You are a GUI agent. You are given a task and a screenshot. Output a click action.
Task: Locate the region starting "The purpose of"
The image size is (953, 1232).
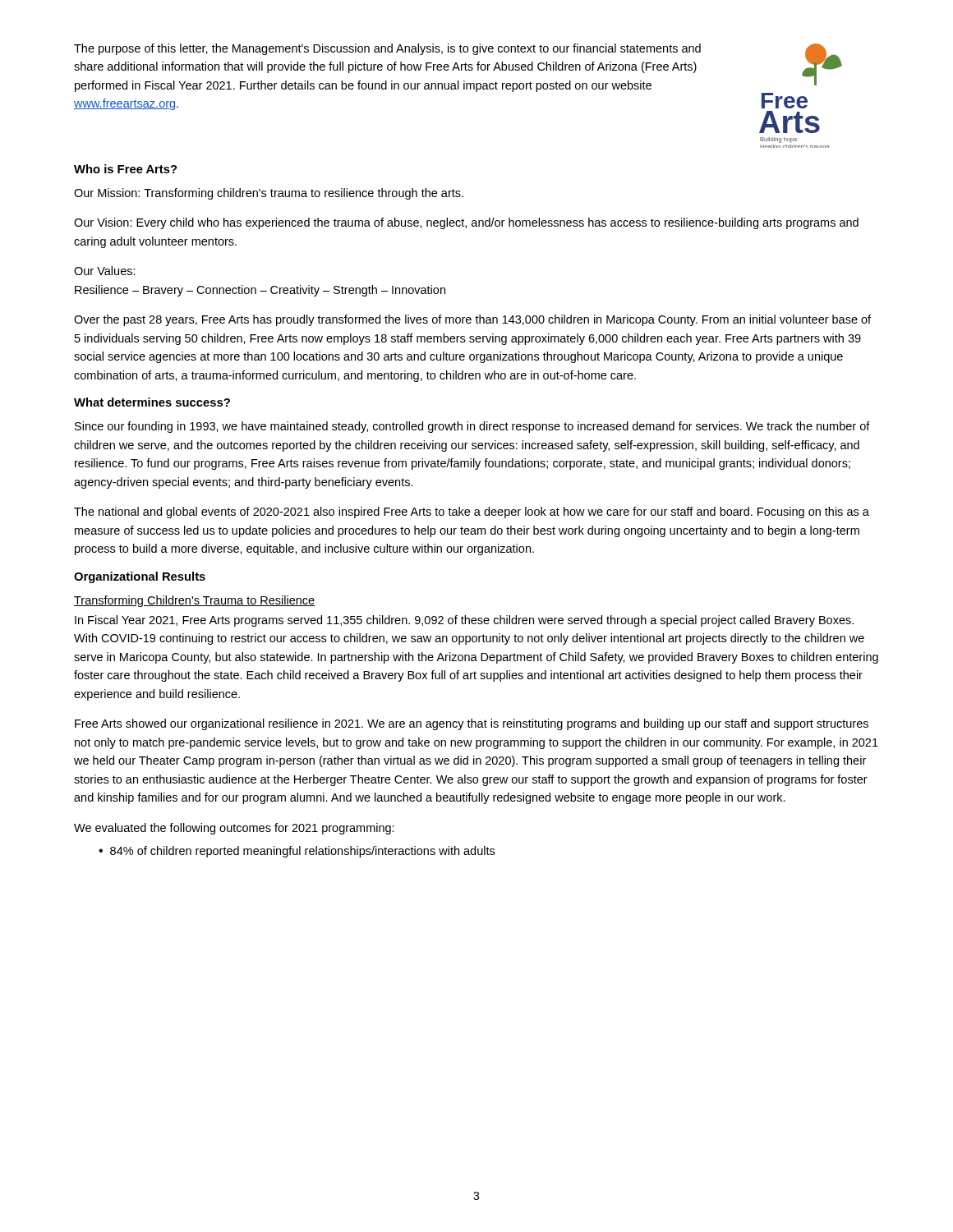pos(388,76)
